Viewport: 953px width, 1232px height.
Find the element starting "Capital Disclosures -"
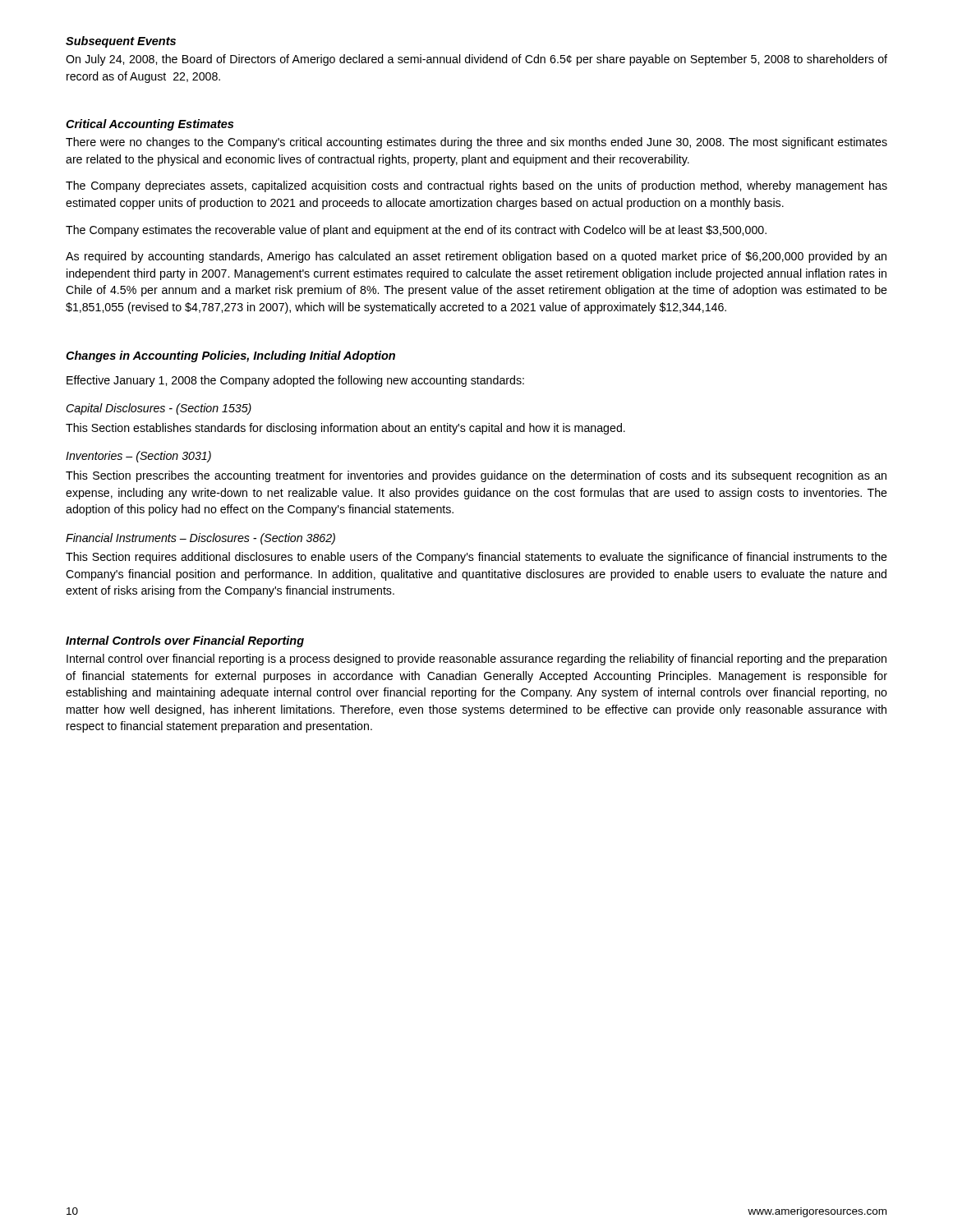[159, 408]
